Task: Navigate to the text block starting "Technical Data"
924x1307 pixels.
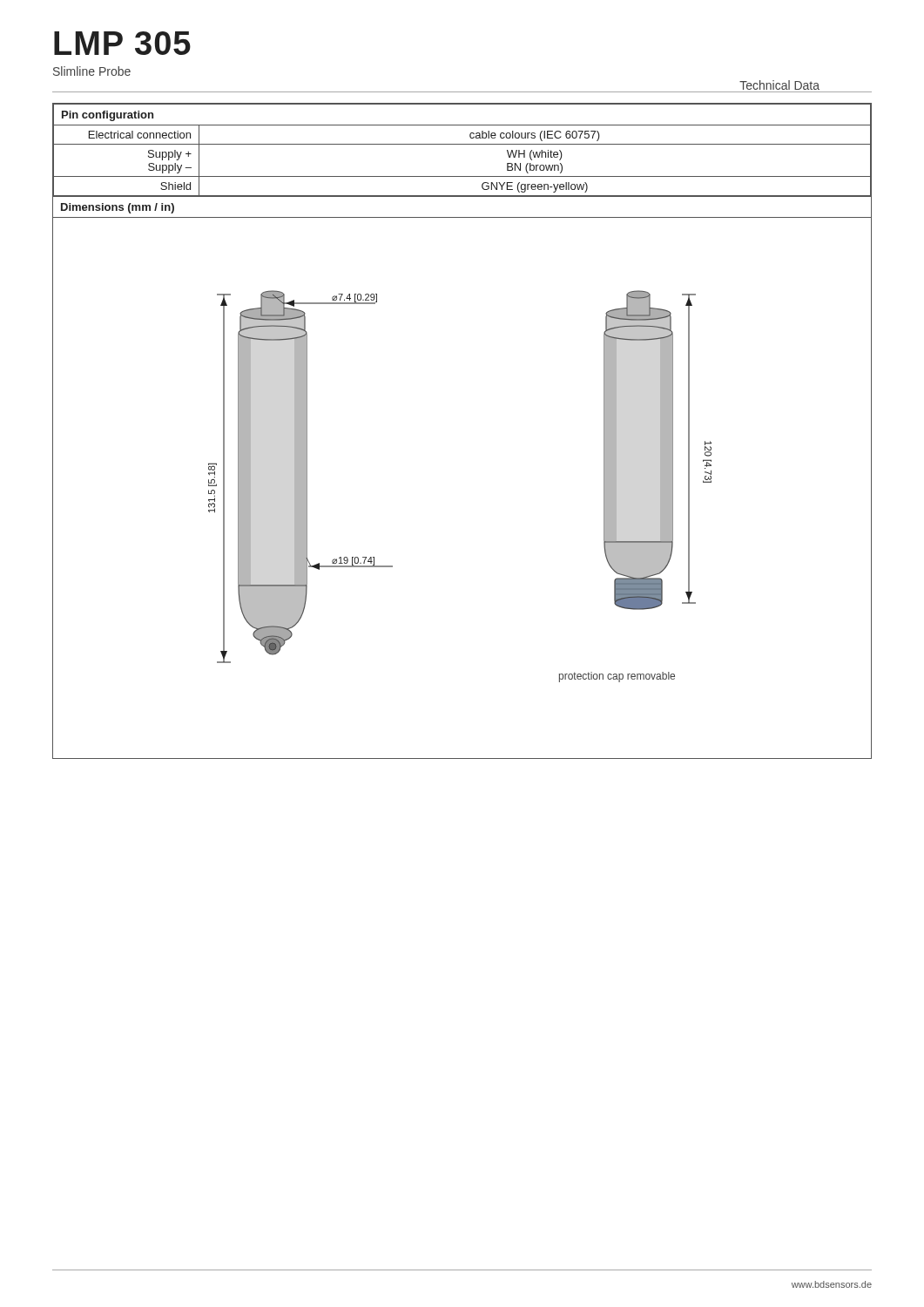Action: tap(780, 85)
